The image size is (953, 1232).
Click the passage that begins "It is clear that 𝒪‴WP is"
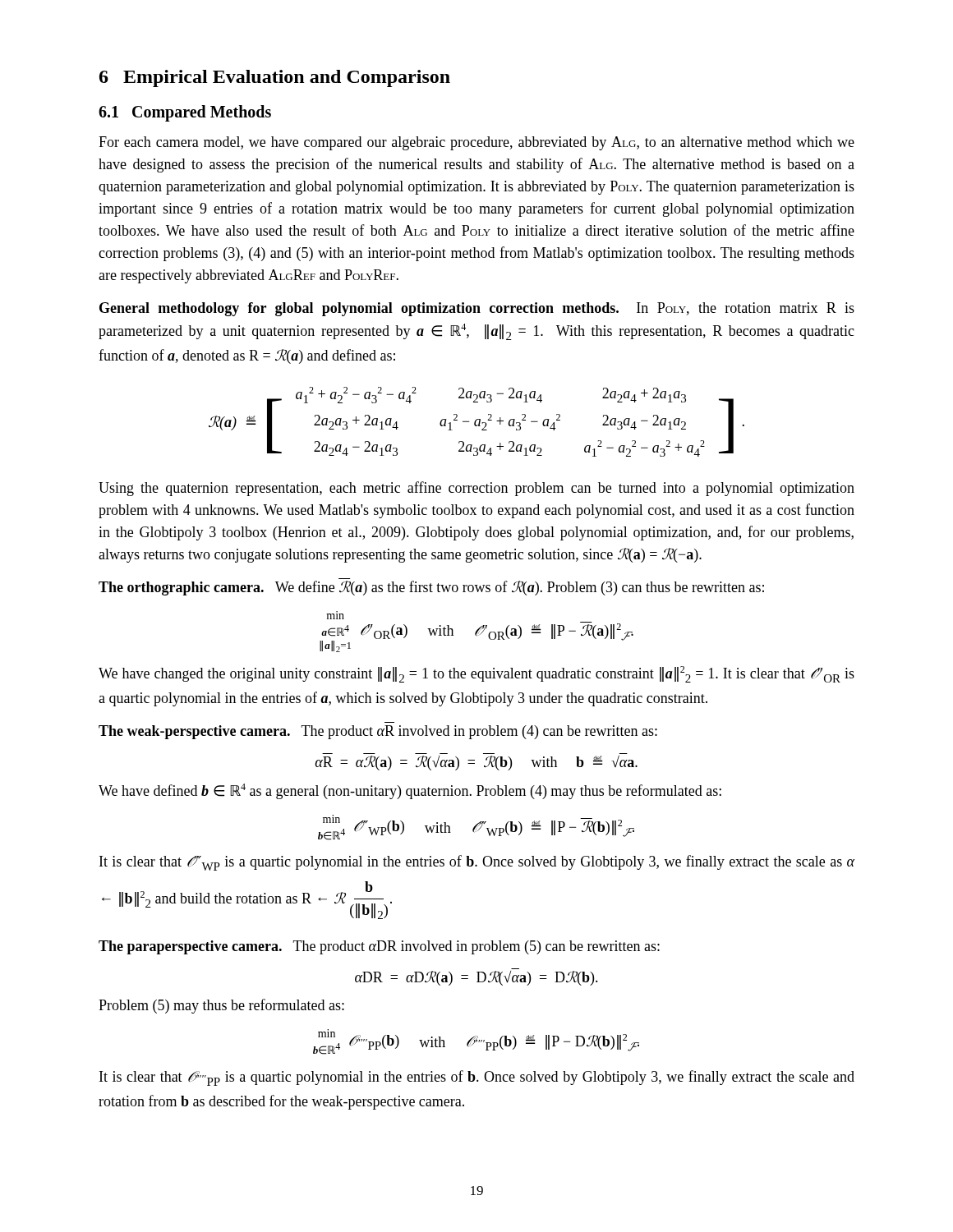point(477,863)
